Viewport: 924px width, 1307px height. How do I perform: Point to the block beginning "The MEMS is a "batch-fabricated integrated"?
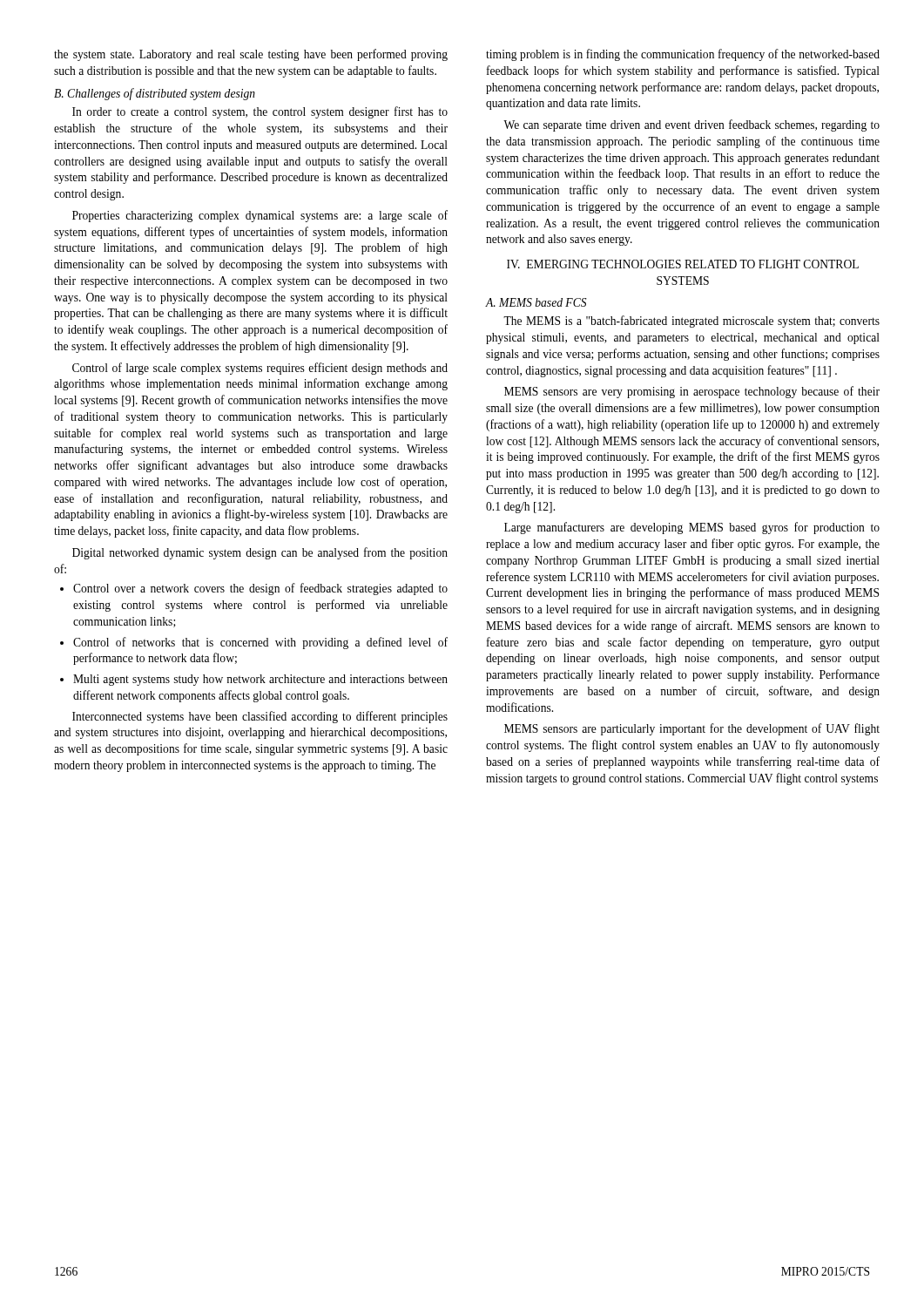[x=683, y=347]
